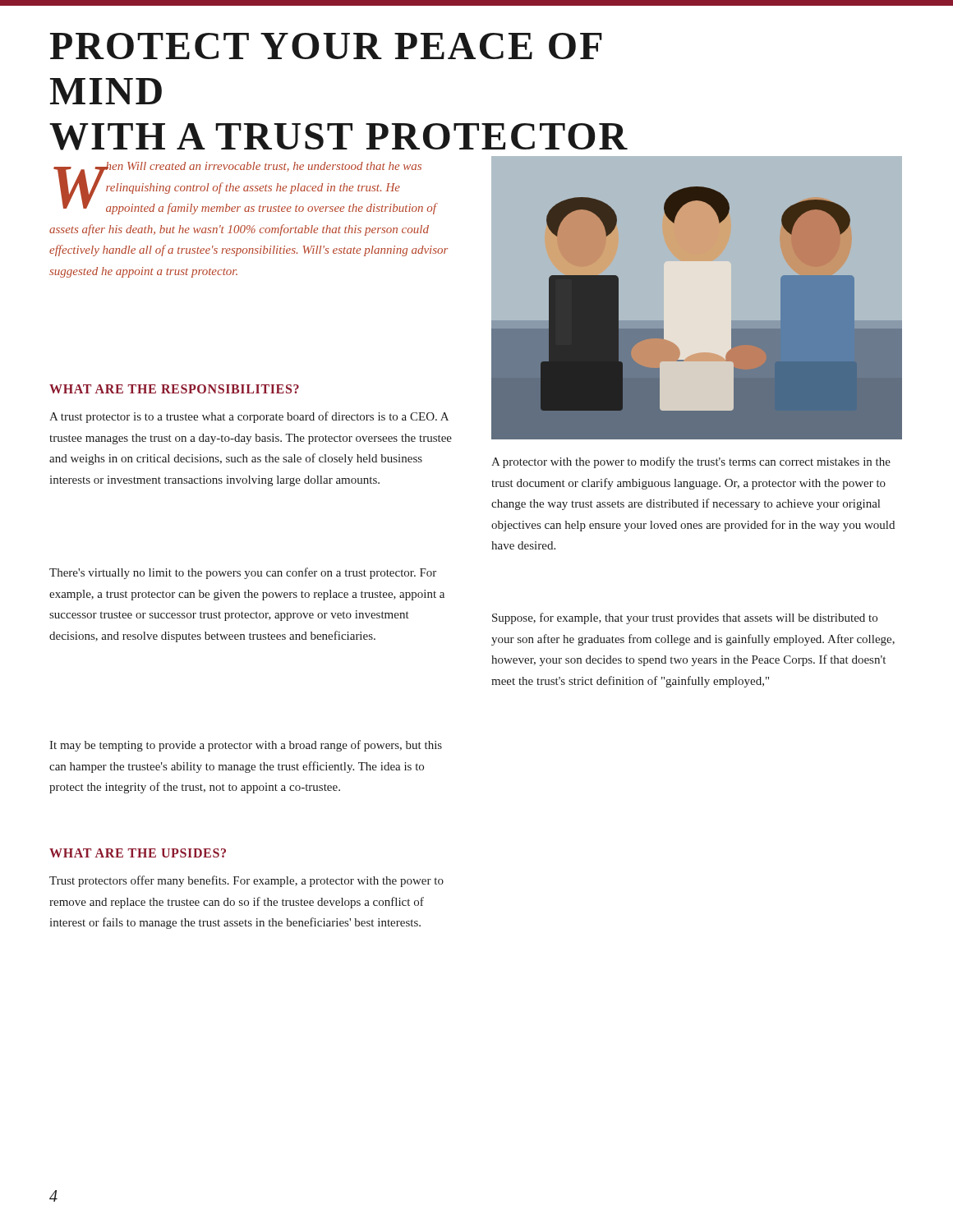This screenshot has width=953, height=1232.
Task: Locate the text block that reads "It may be tempting to provide a"
Action: point(246,766)
